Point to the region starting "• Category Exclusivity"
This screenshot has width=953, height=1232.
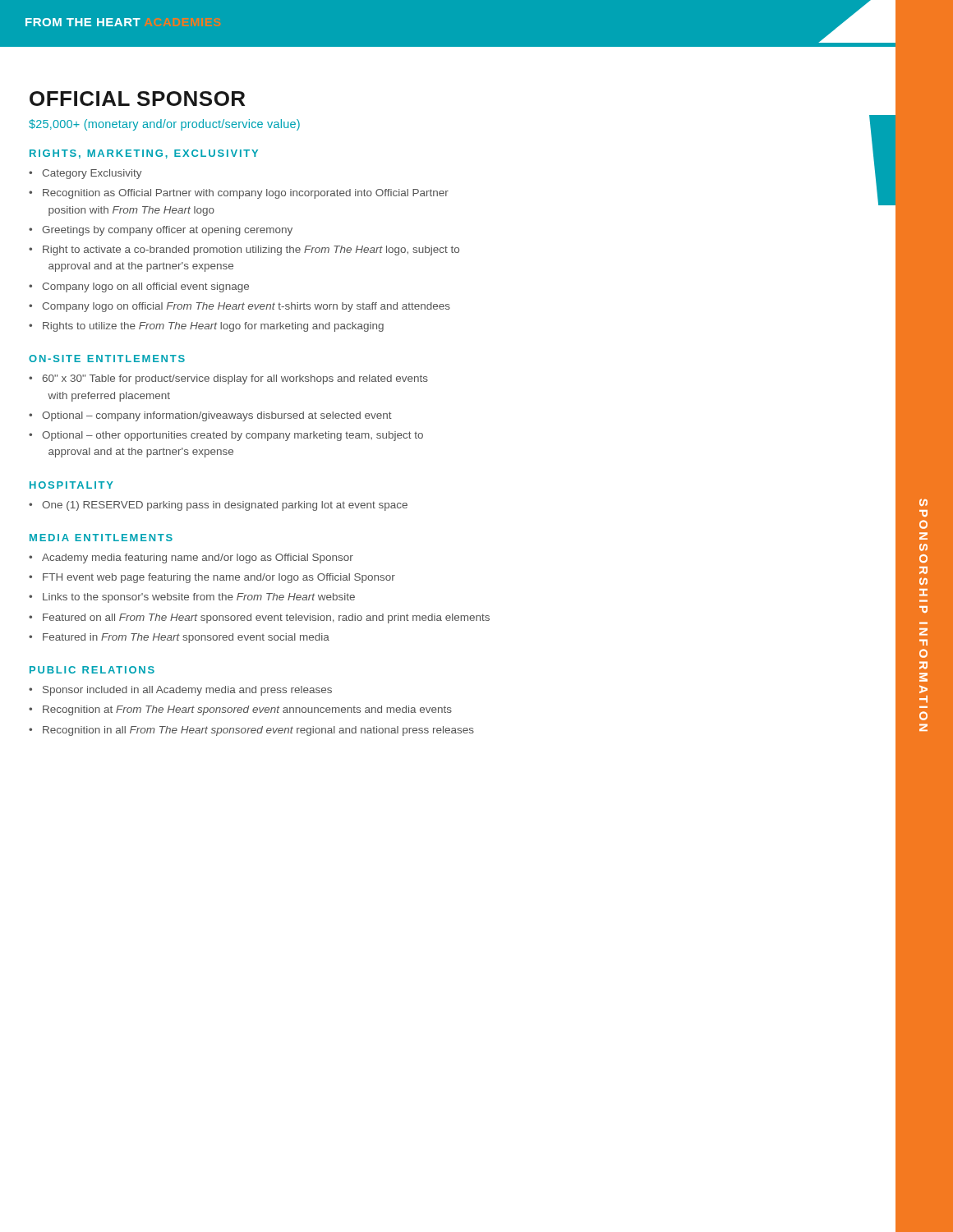click(x=85, y=173)
